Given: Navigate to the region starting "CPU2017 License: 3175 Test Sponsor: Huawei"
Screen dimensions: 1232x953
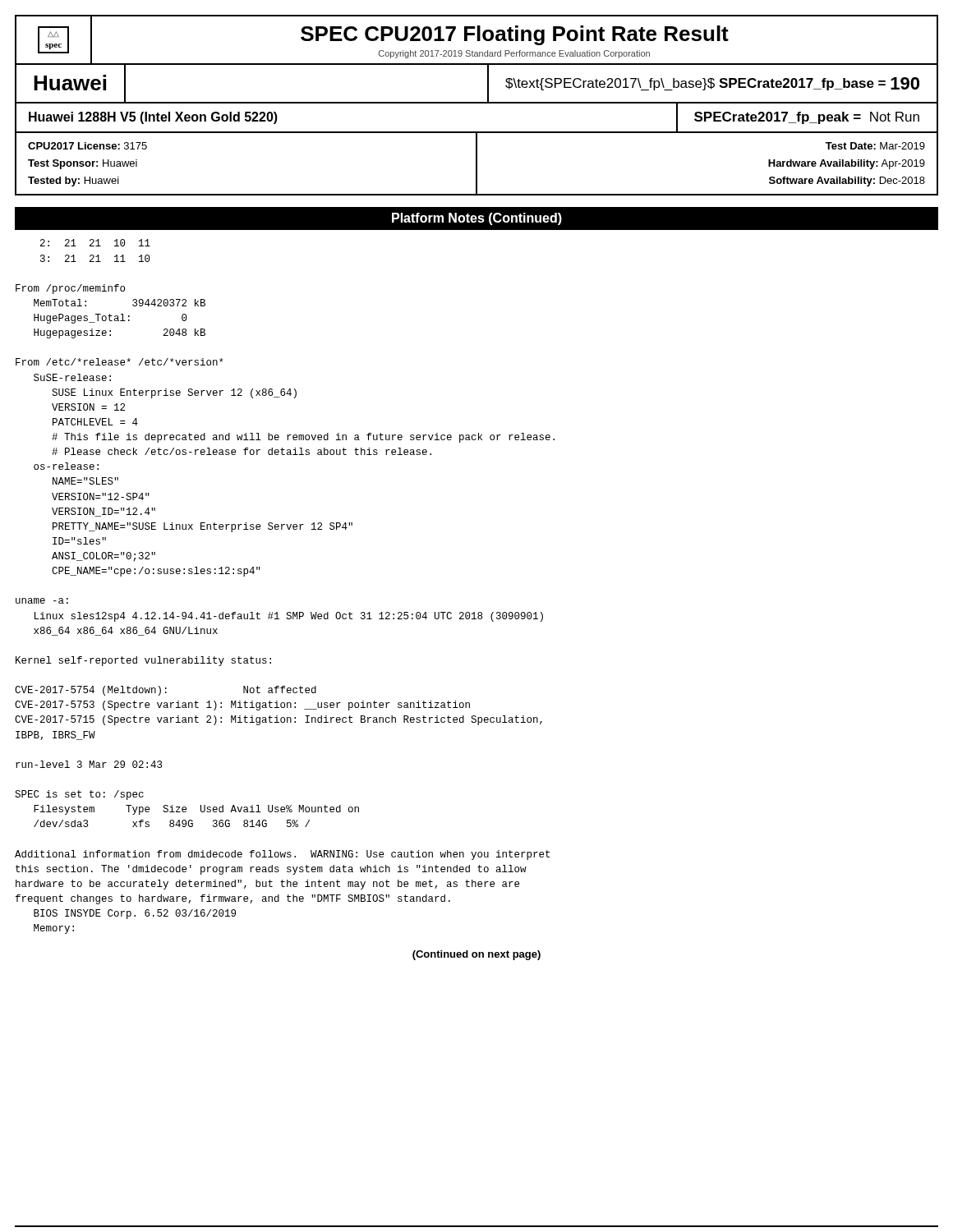Looking at the screenshot, I should pos(88,163).
